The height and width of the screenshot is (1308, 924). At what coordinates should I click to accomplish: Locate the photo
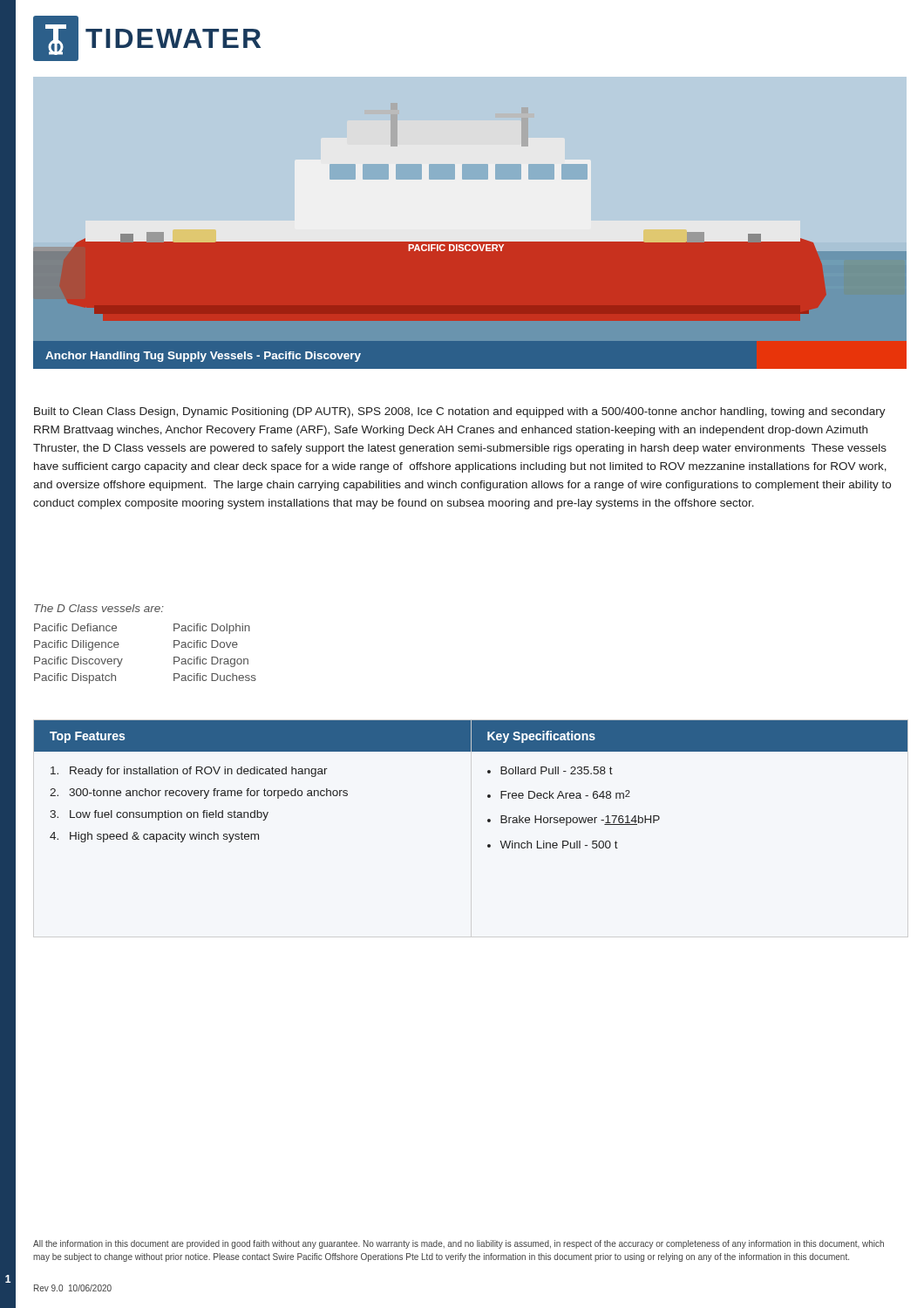pos(470,223)
